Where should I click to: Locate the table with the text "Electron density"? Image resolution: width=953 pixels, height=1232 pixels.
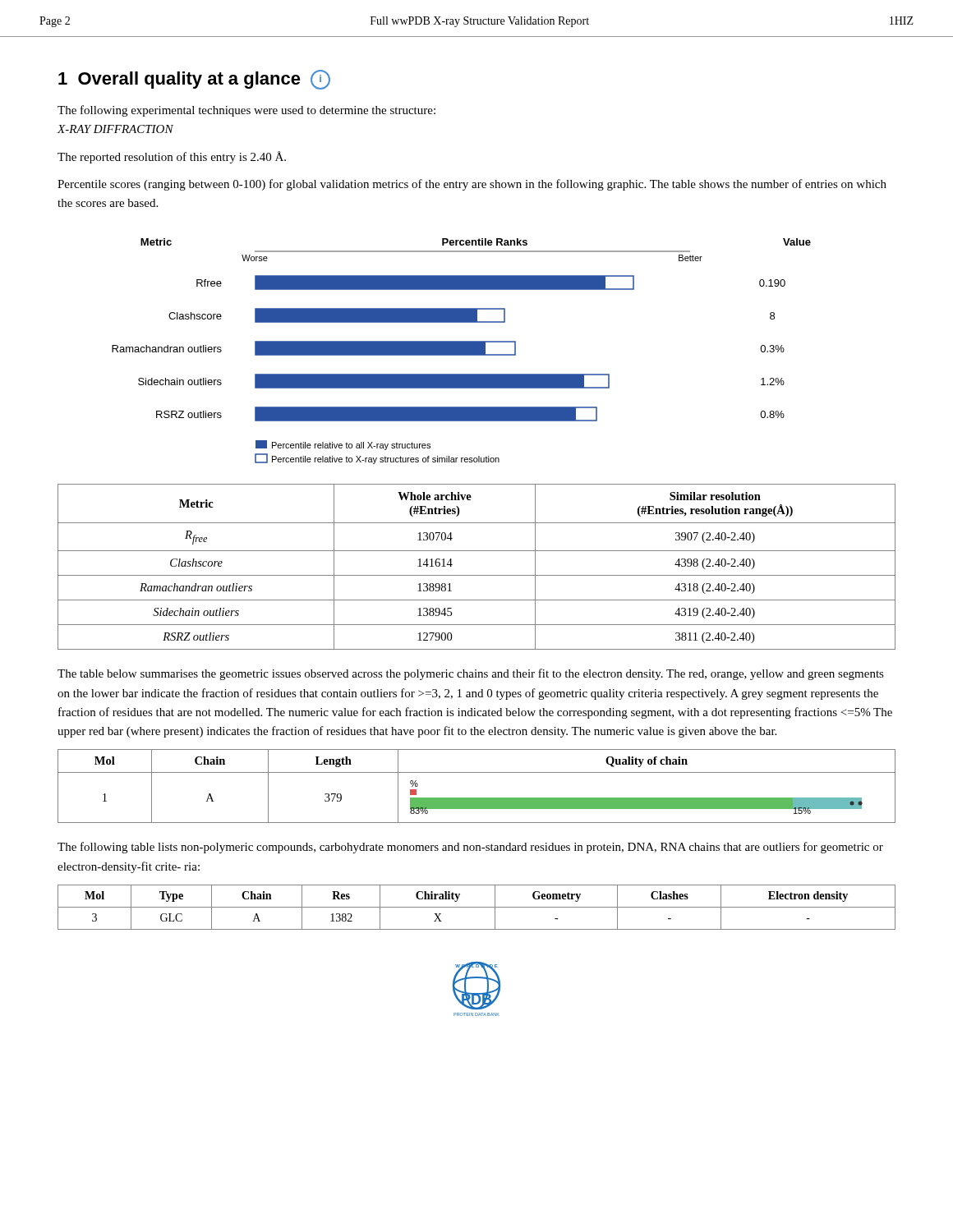(476, 907)
